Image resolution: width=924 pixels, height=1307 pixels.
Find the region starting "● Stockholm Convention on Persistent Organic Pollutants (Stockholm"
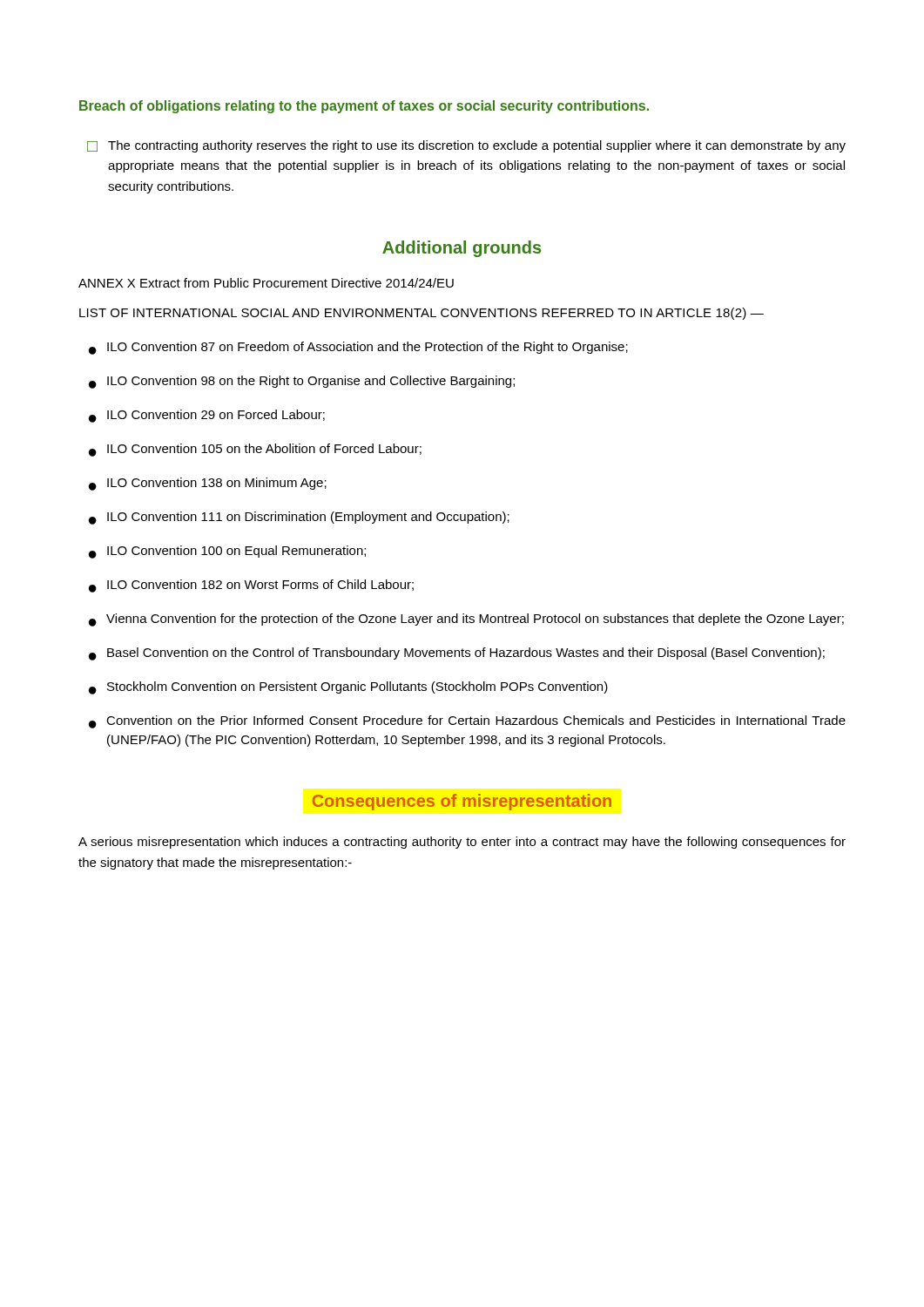pyautogui.click(x=466, y=690)
